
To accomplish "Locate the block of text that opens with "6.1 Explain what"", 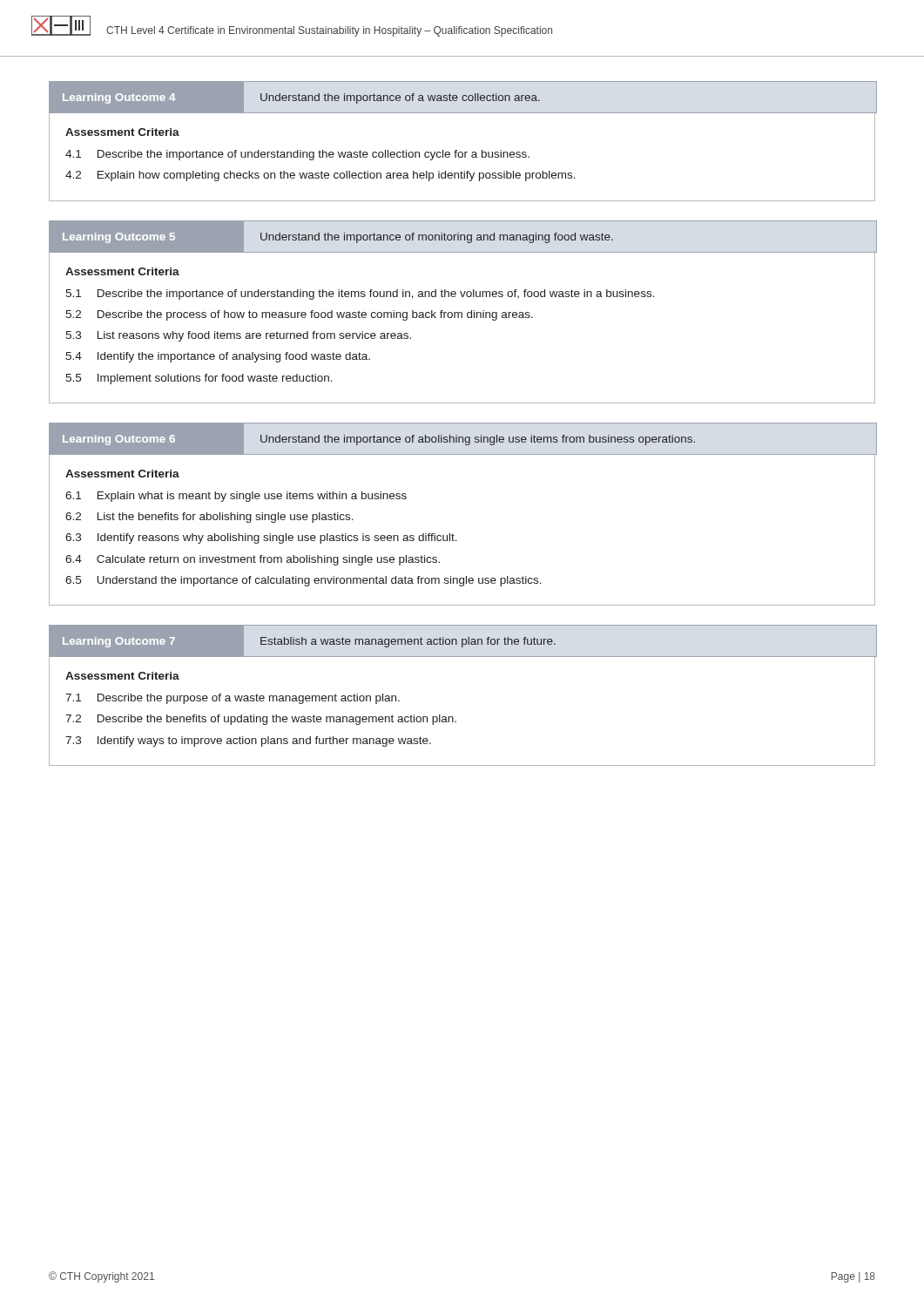I will 236,496.
